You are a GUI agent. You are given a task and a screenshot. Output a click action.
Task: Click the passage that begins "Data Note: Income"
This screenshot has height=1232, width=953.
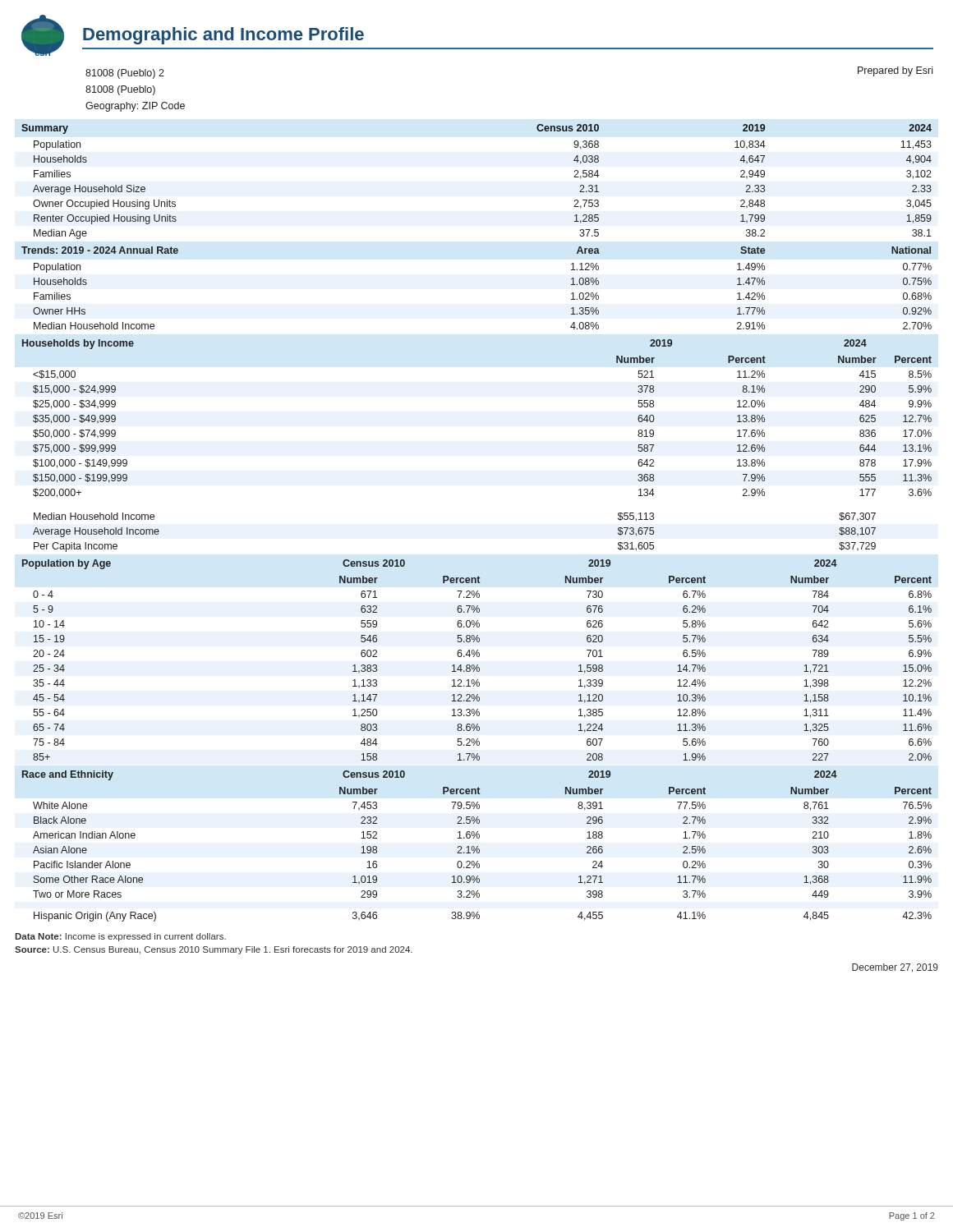point(121,936)
